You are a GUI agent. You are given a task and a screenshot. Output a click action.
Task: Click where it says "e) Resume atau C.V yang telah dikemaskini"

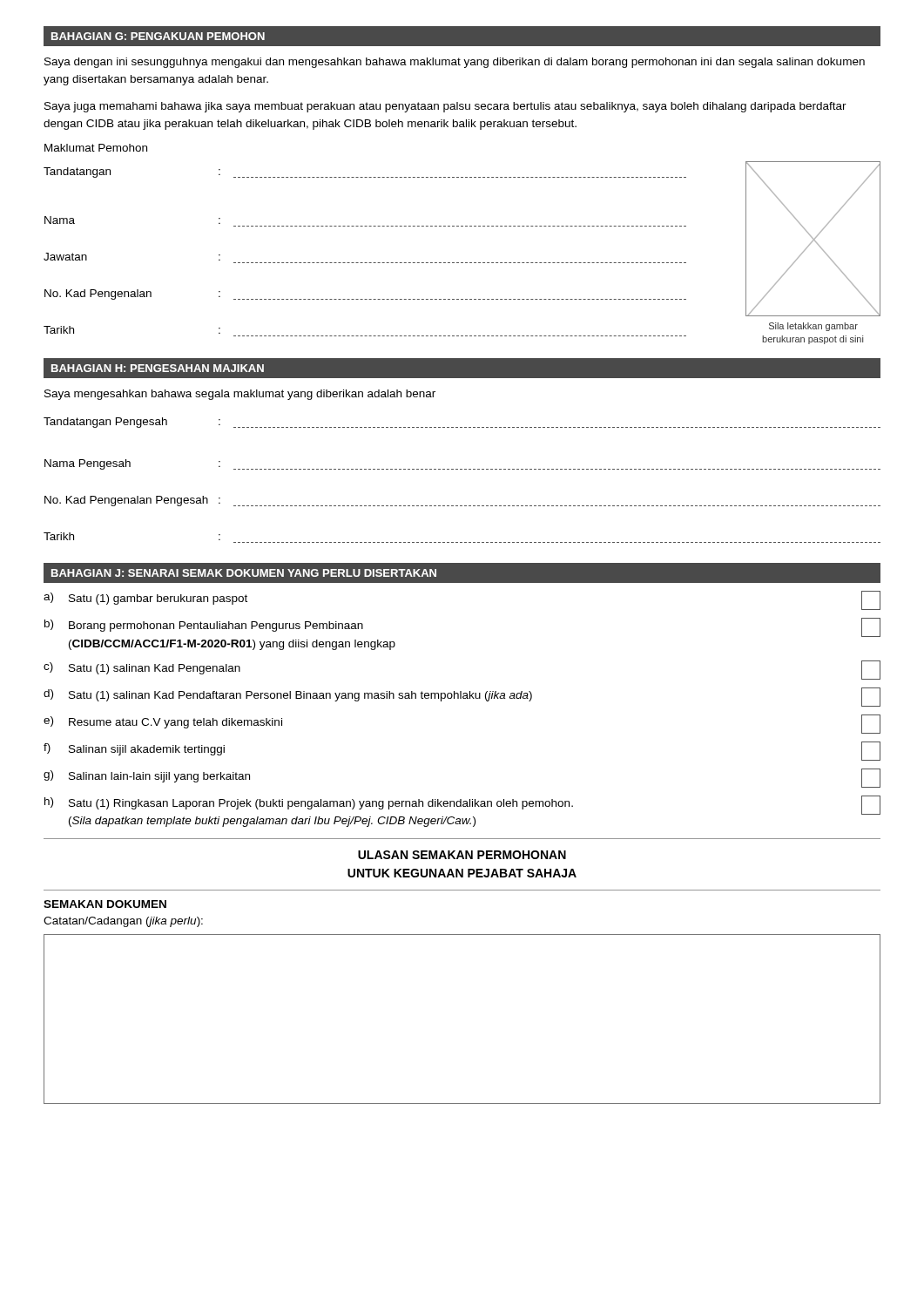pyautogui.click(x=155, y=724)
